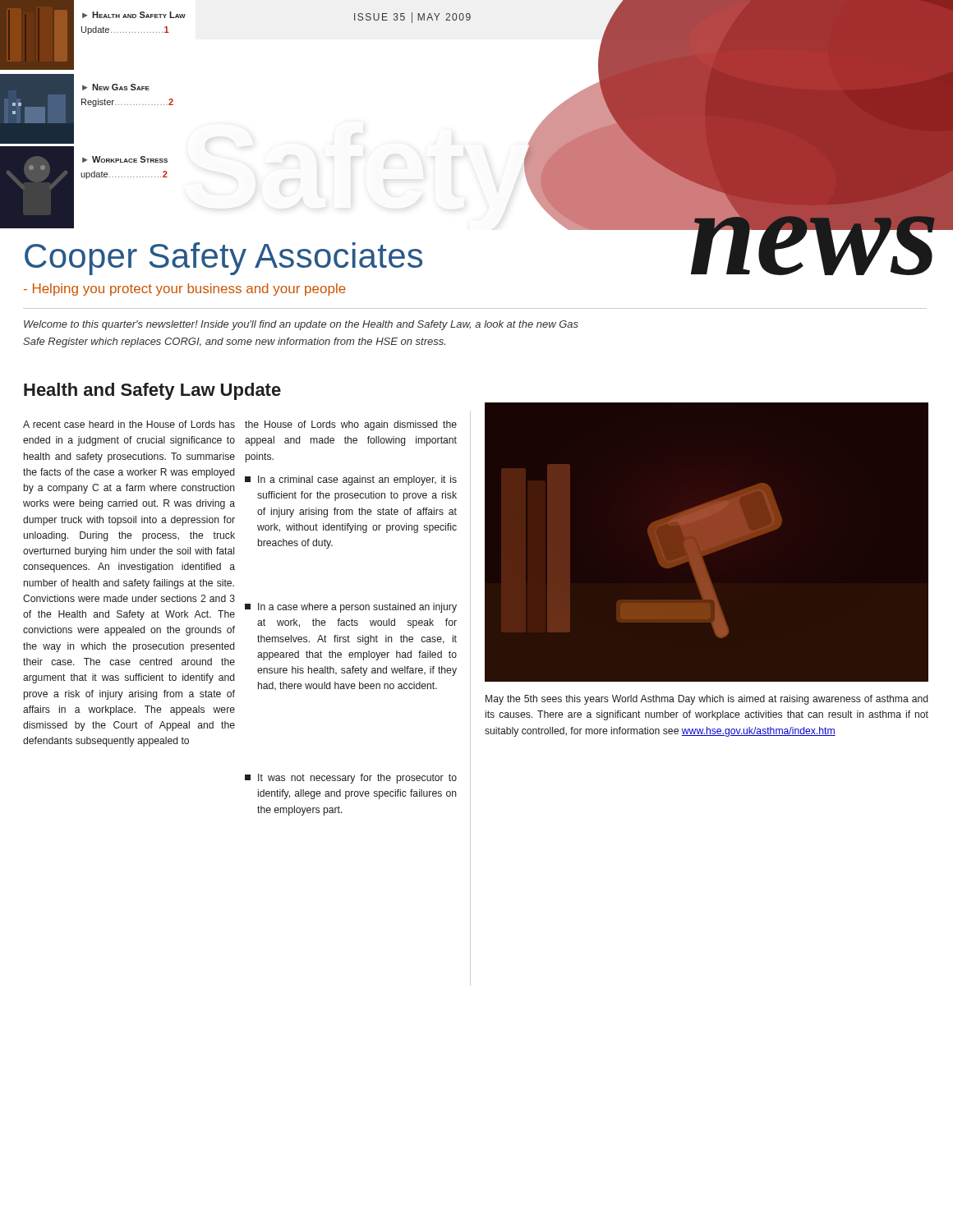Locate the passage starting "Welcome to this quarter's newsletter! Inside you'll find"
The height and width of the screenshot is (1232, 953).
(301, 333)
